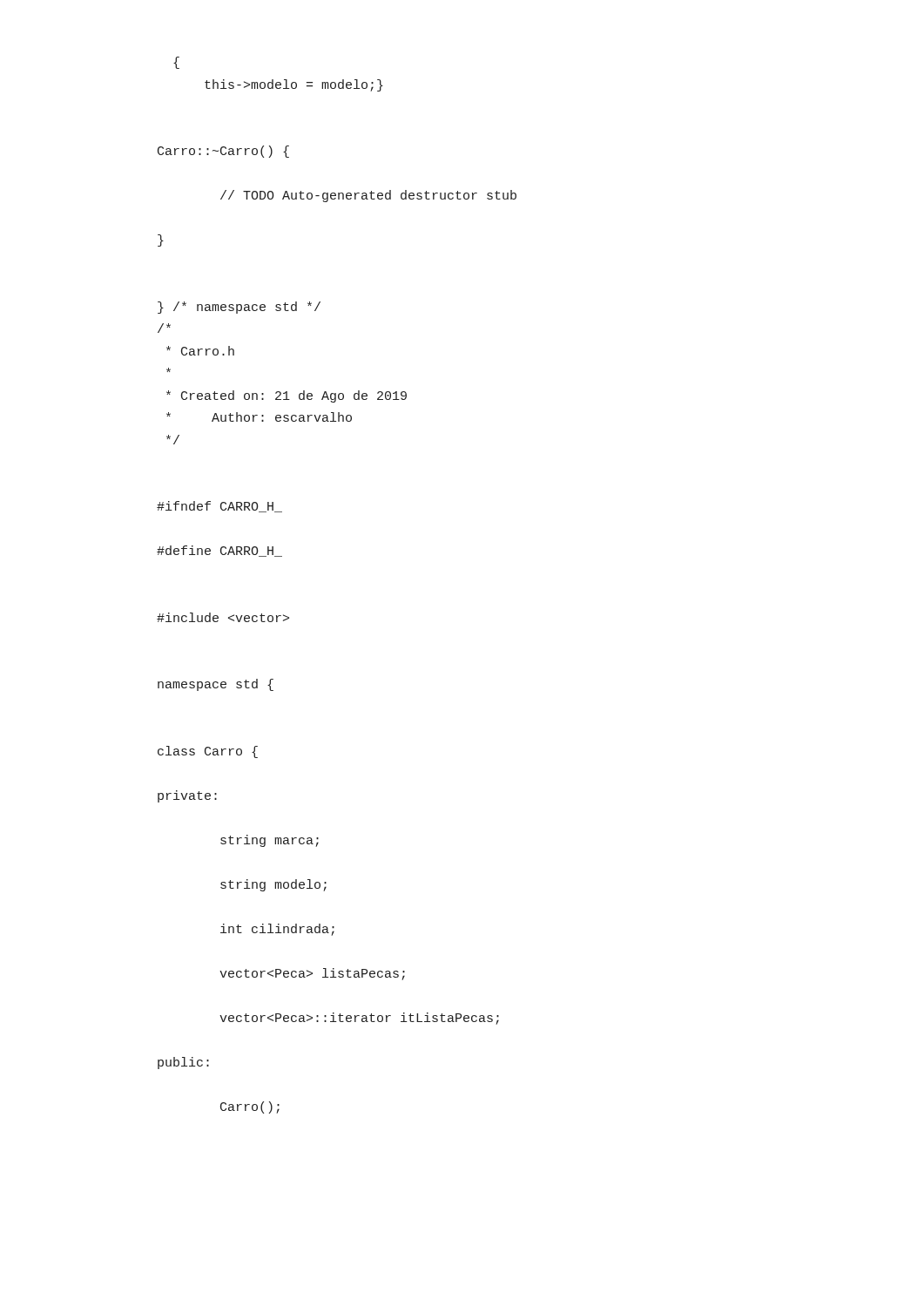This screenshot has height=1307, width=924.
Task: Locate the text block that reads "{ this->modelo = modelo;} Carro::~Carro() { //"
Action: (x=176, y=63)
